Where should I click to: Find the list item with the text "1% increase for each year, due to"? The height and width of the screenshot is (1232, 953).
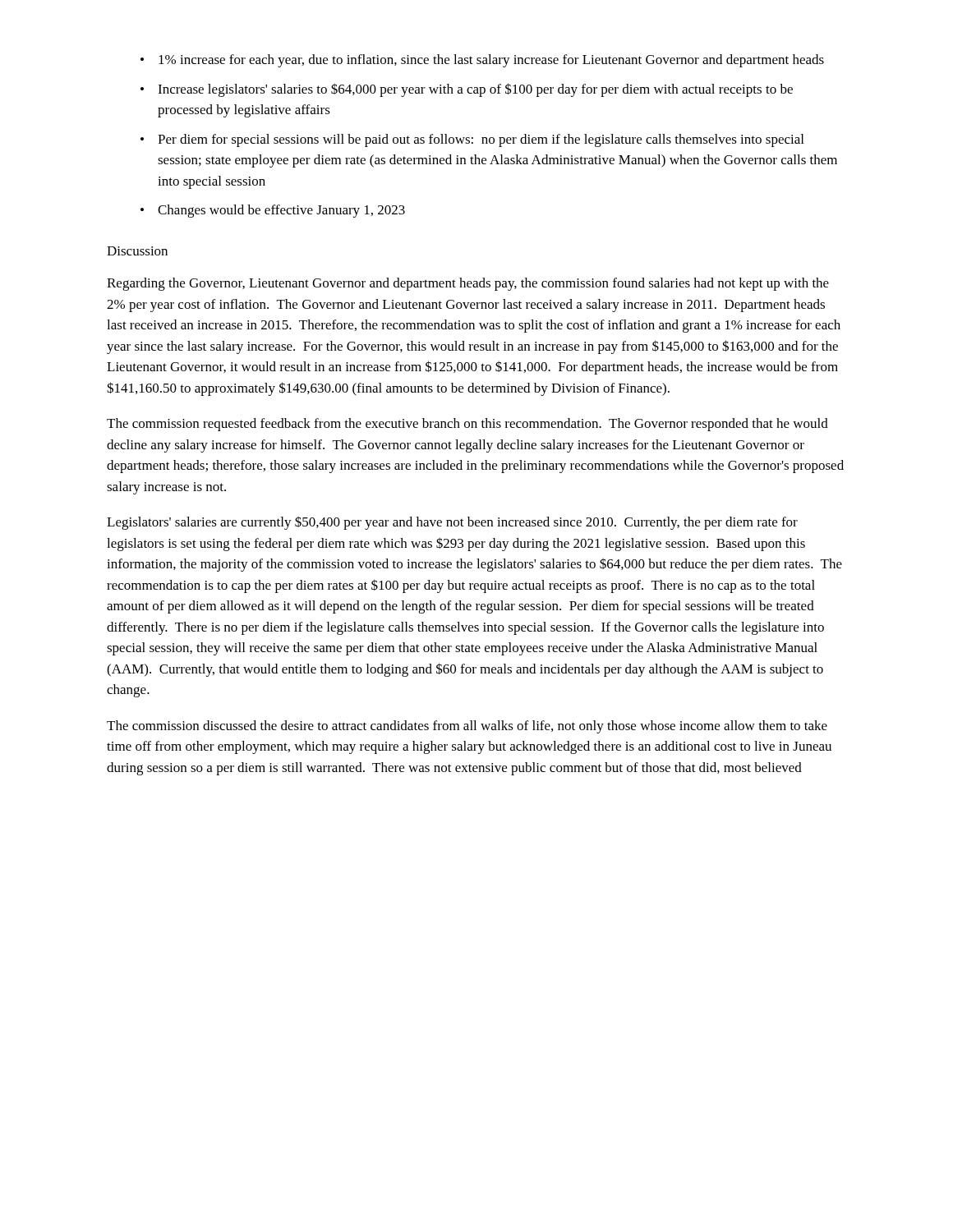pyautogui.click(x=491, y=60)
